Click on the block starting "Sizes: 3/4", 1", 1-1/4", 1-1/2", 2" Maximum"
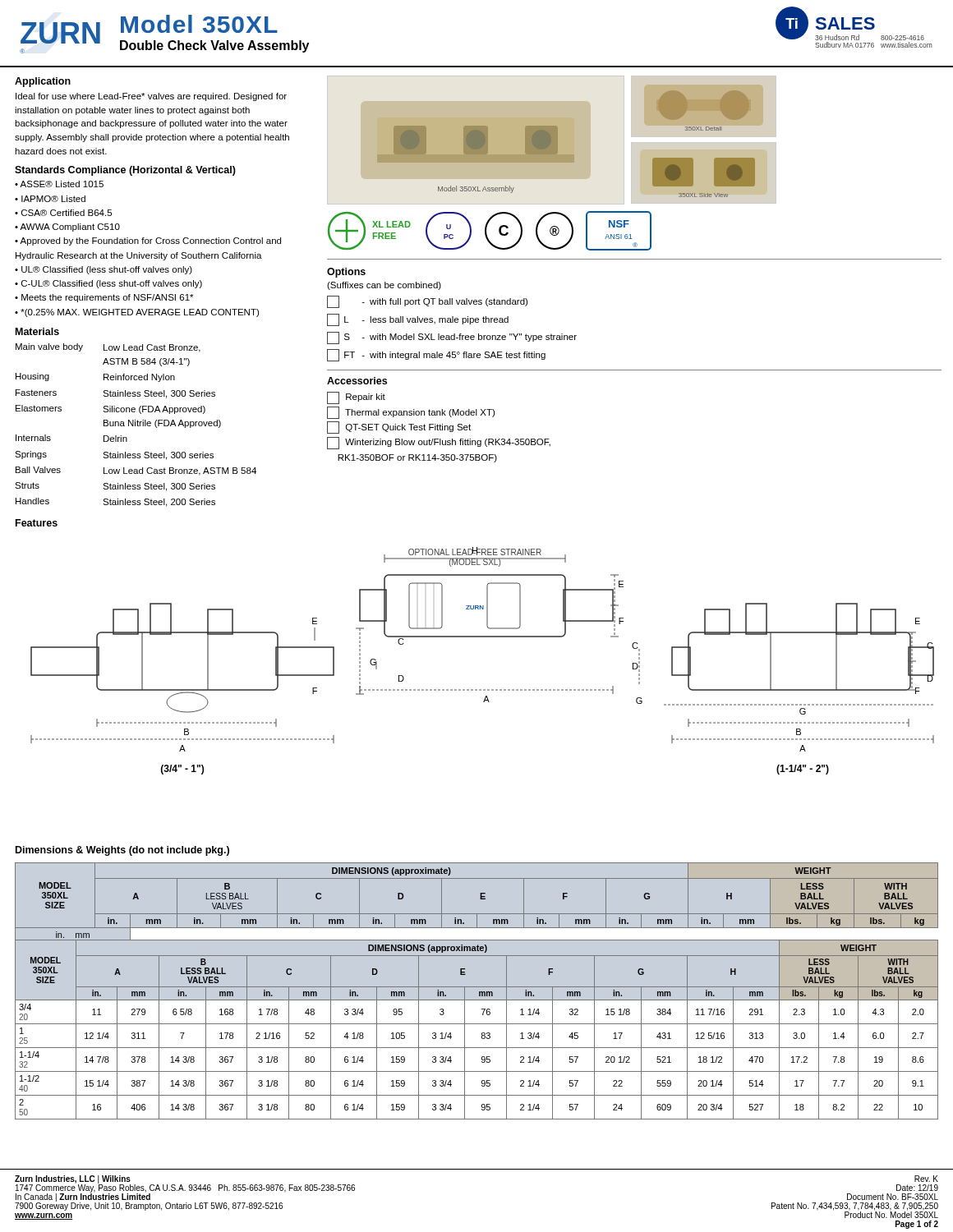The image size is (953, 1232). pos(161,604)
